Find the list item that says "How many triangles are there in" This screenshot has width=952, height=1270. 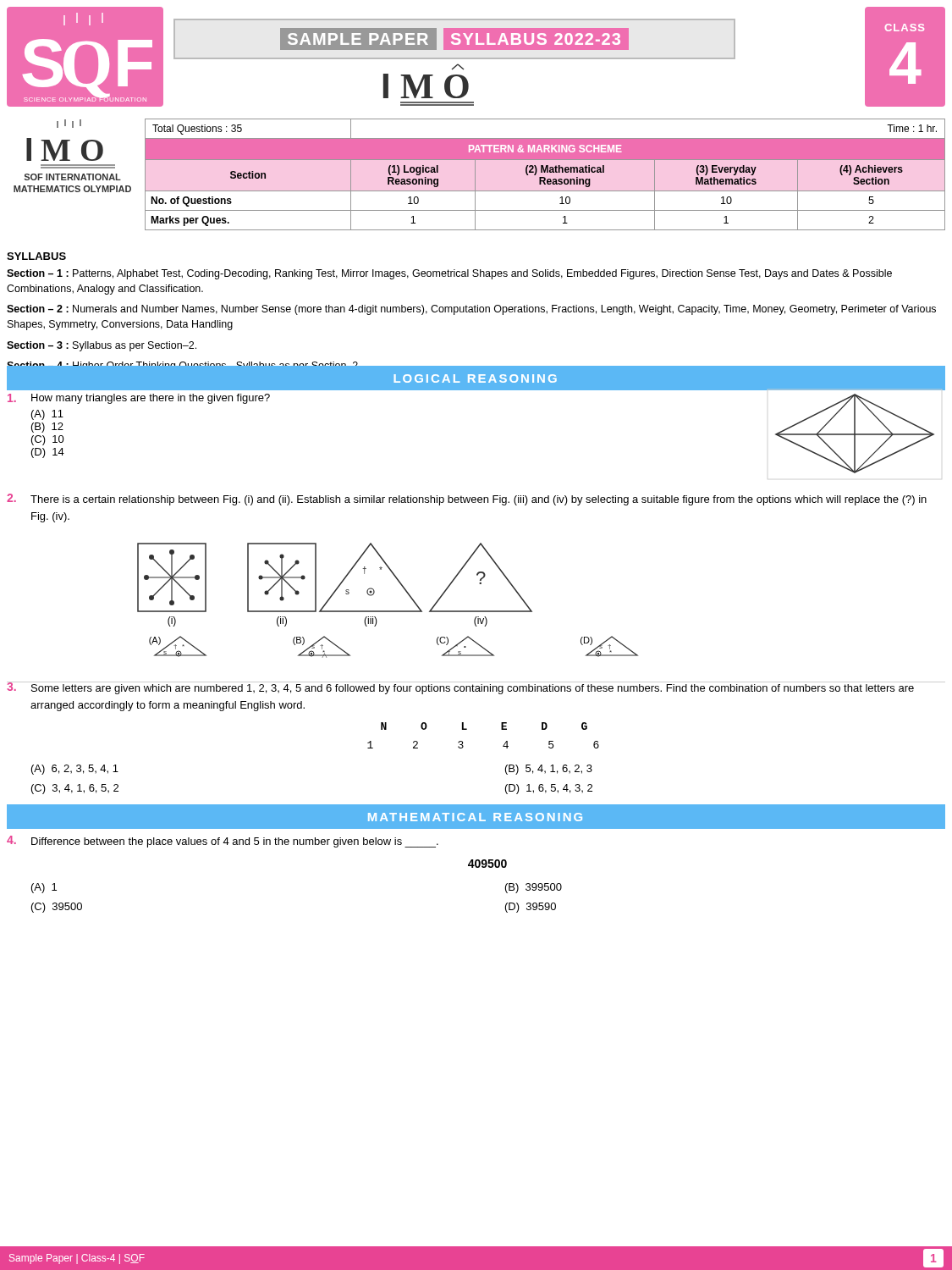coord(139,399)
